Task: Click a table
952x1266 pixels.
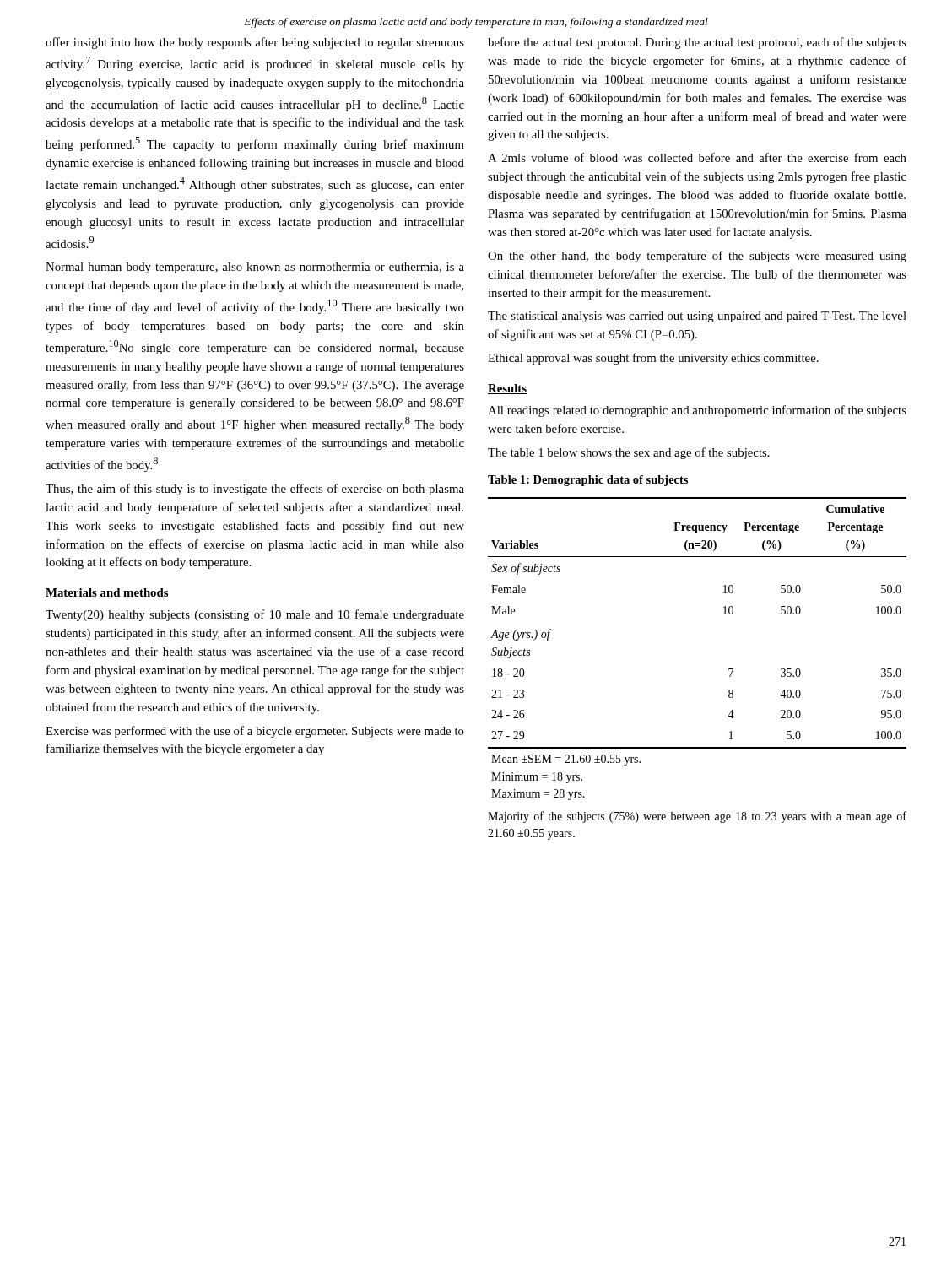Action: (697, 651)
